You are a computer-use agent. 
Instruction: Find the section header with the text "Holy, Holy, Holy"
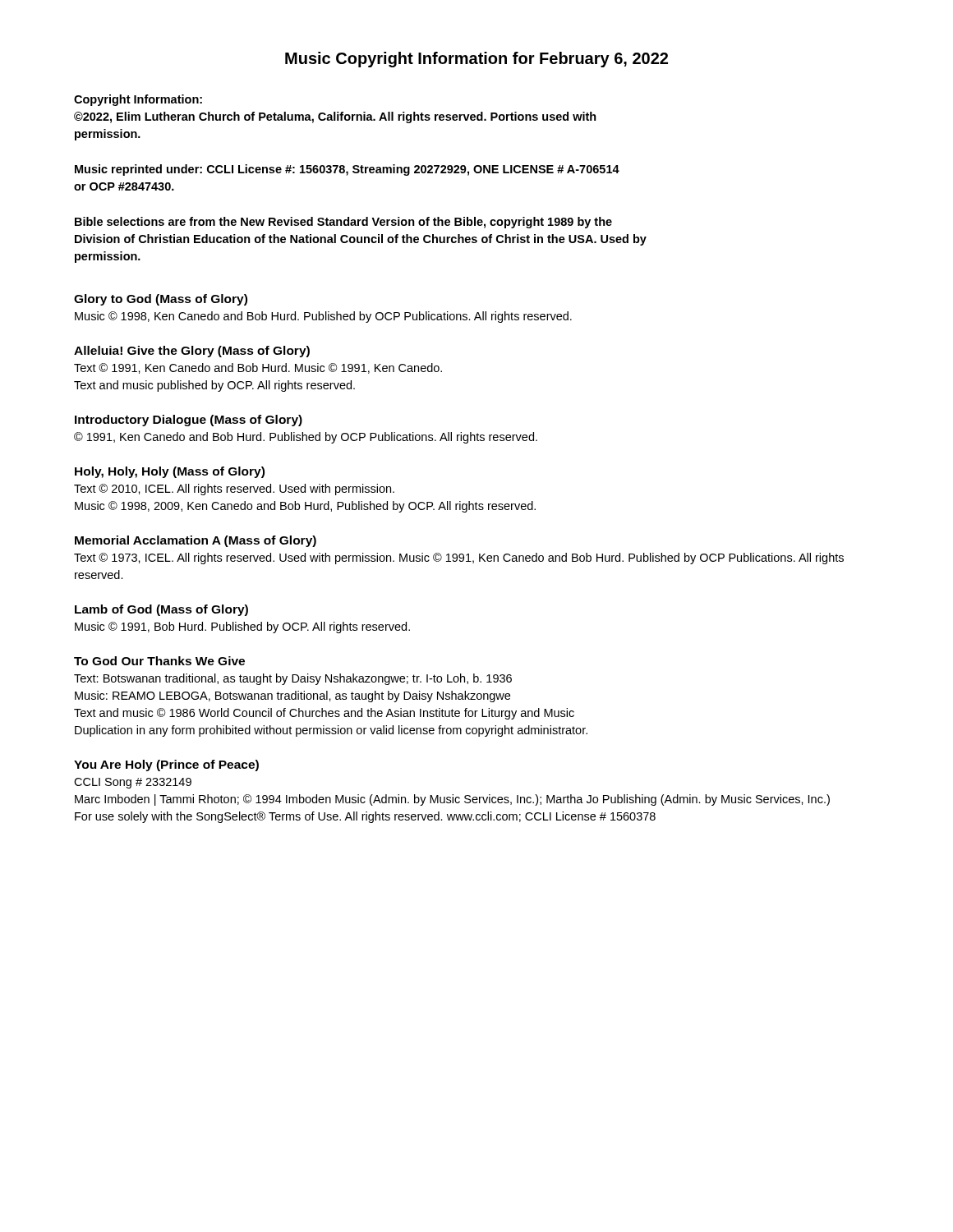click(476, 490)
